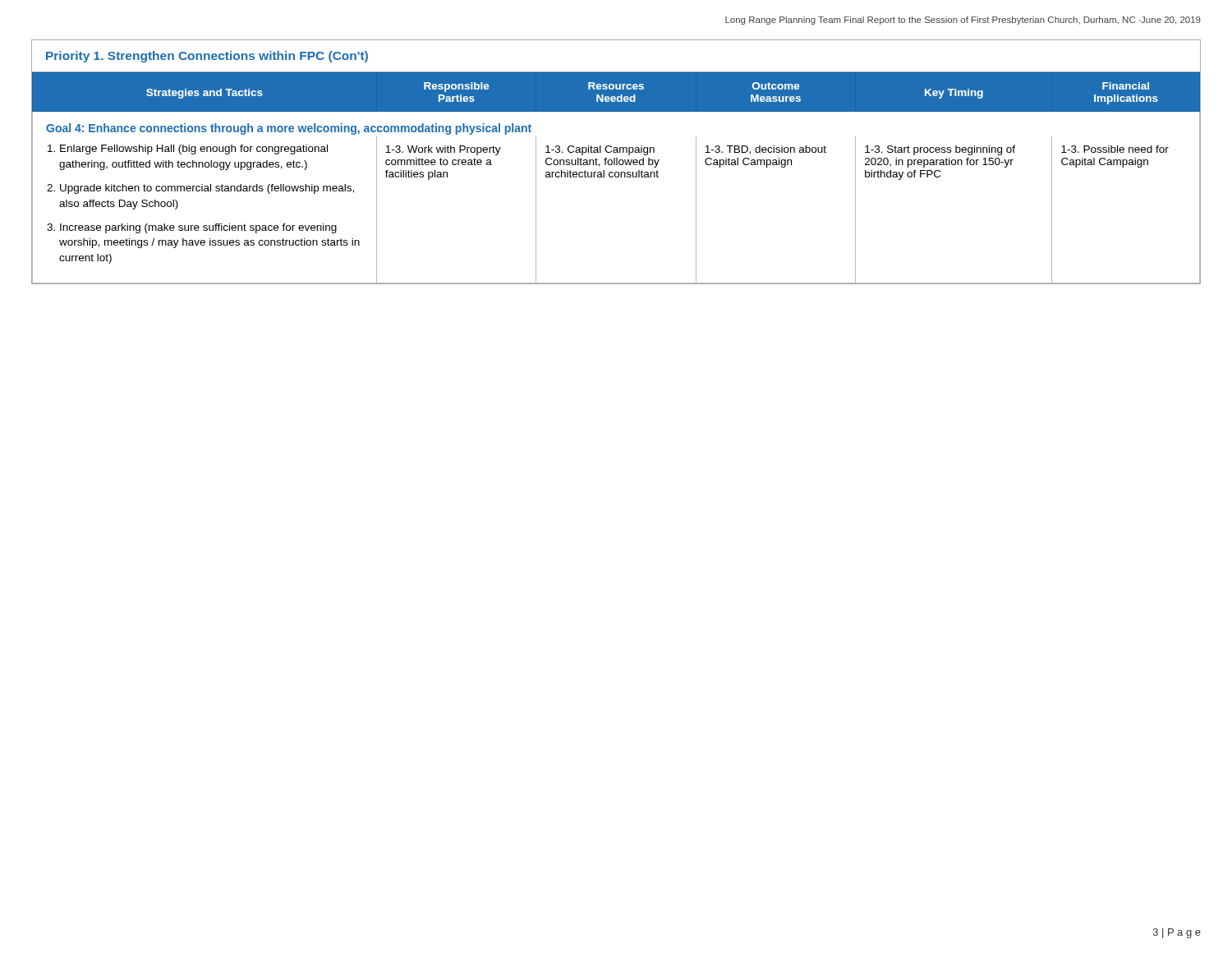Viewport: 1232px width, 953px height.
Task: Select the table that reads "1-3. Start process beginning of"
Action: pos(616,178)
